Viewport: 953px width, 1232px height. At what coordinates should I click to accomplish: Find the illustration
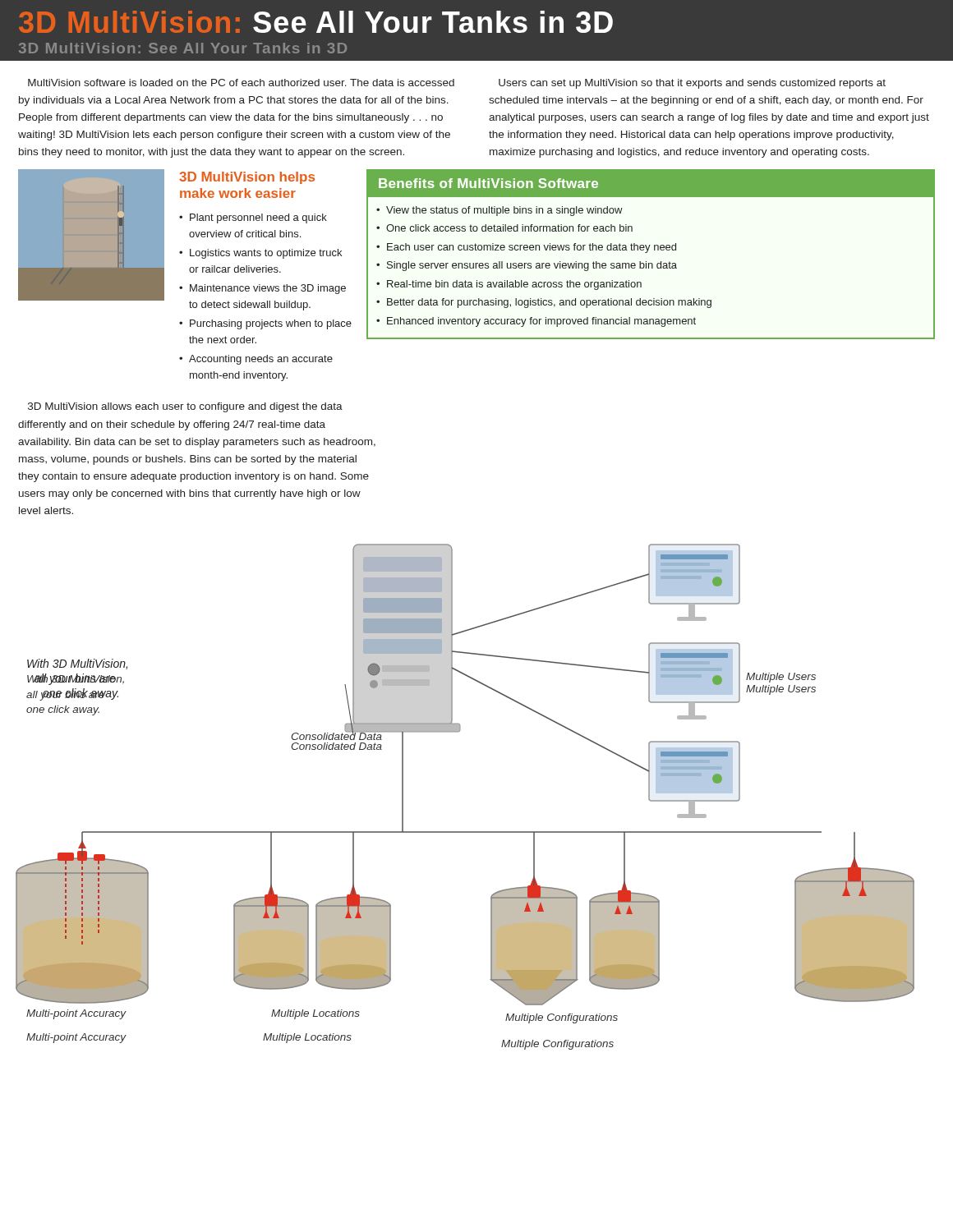(476, 799)
